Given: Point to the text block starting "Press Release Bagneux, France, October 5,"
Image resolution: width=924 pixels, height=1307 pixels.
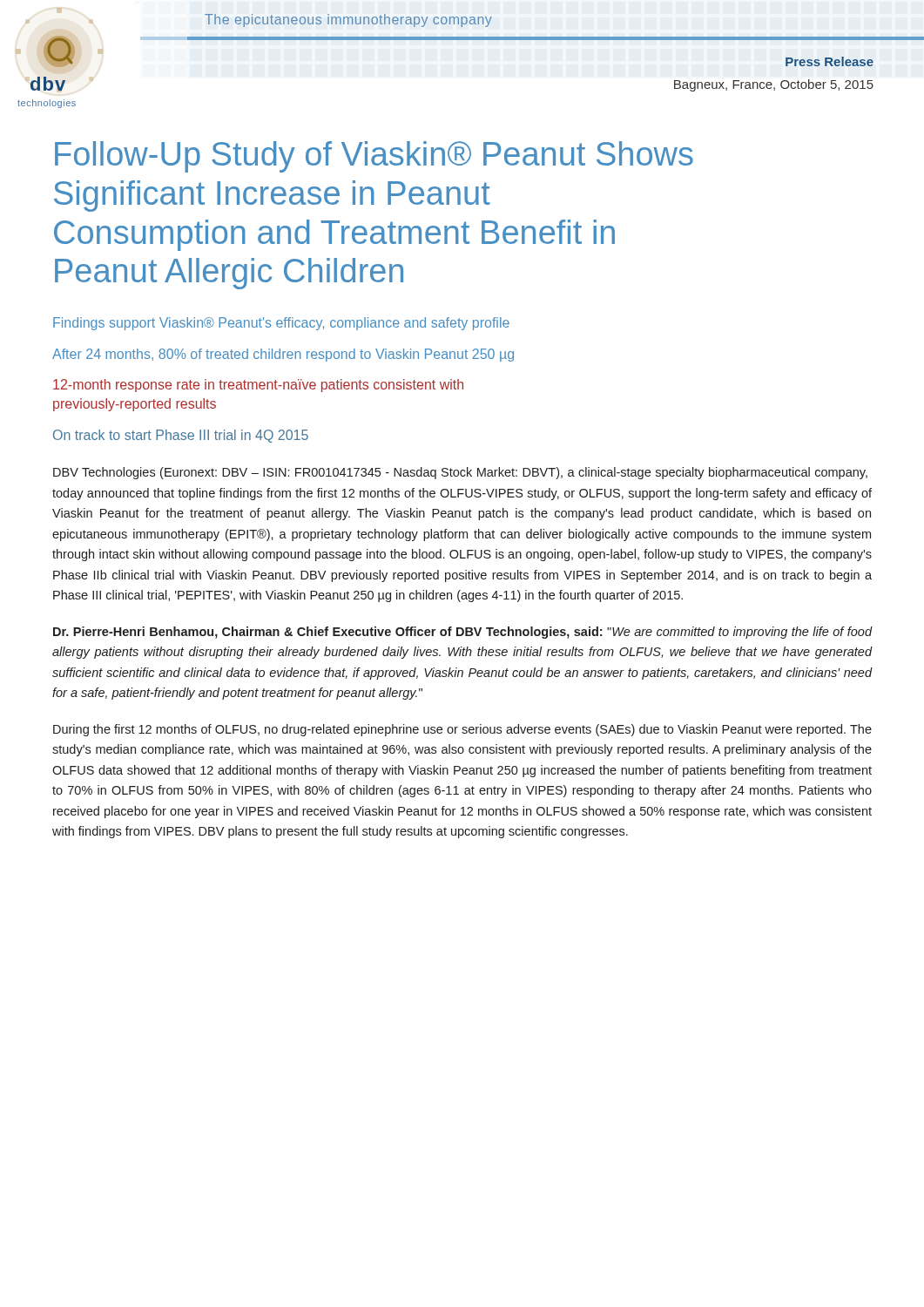Looking at the screenshot, I should 773,73.
